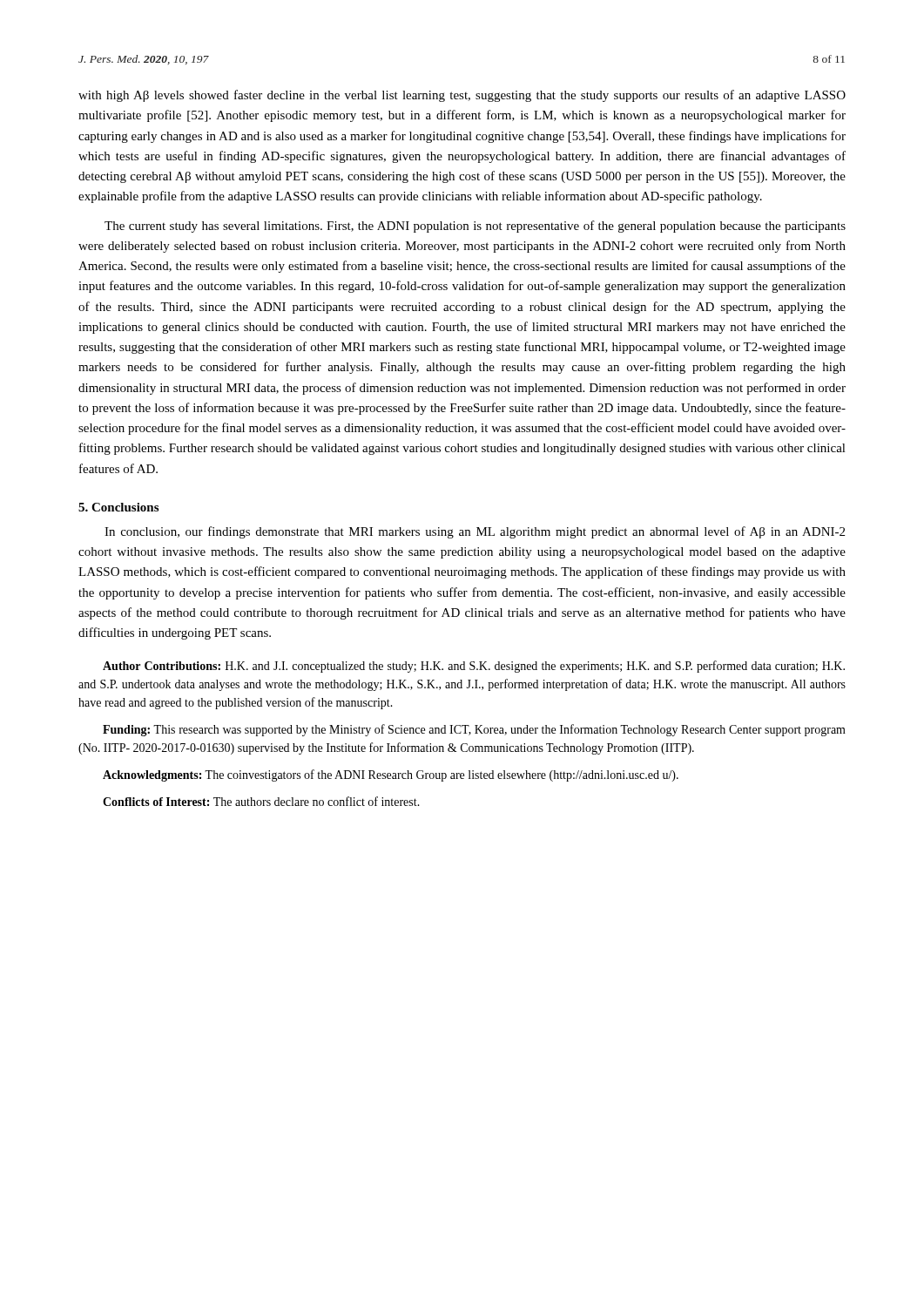Image resolution: width=924 pixels, height=1307 pixels.
Task: Click the passage that begins "The current study has several limitations."
Action: [x=462, y=347]
